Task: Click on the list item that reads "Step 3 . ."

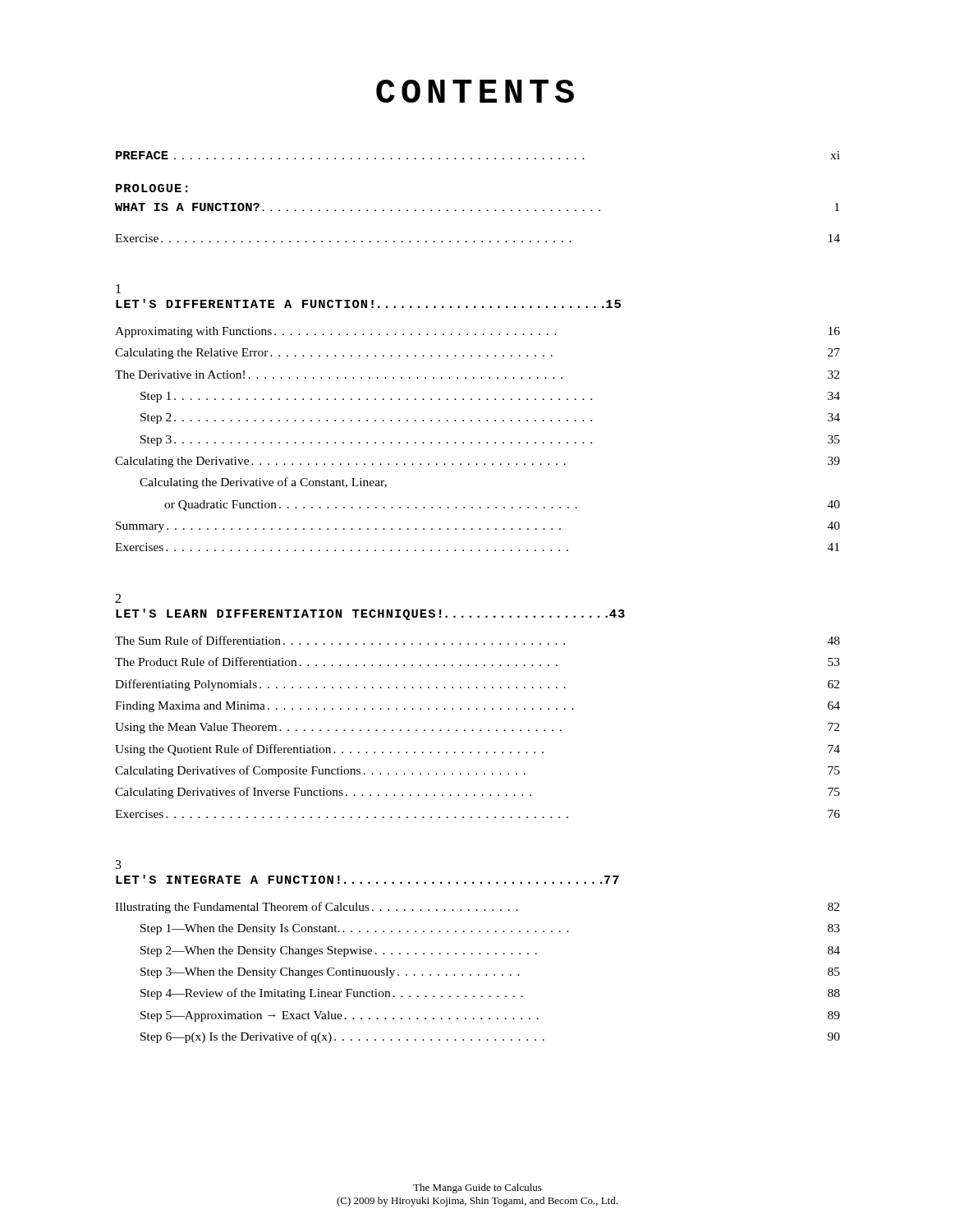Action: pyautogui.click(x=478, y=439)
